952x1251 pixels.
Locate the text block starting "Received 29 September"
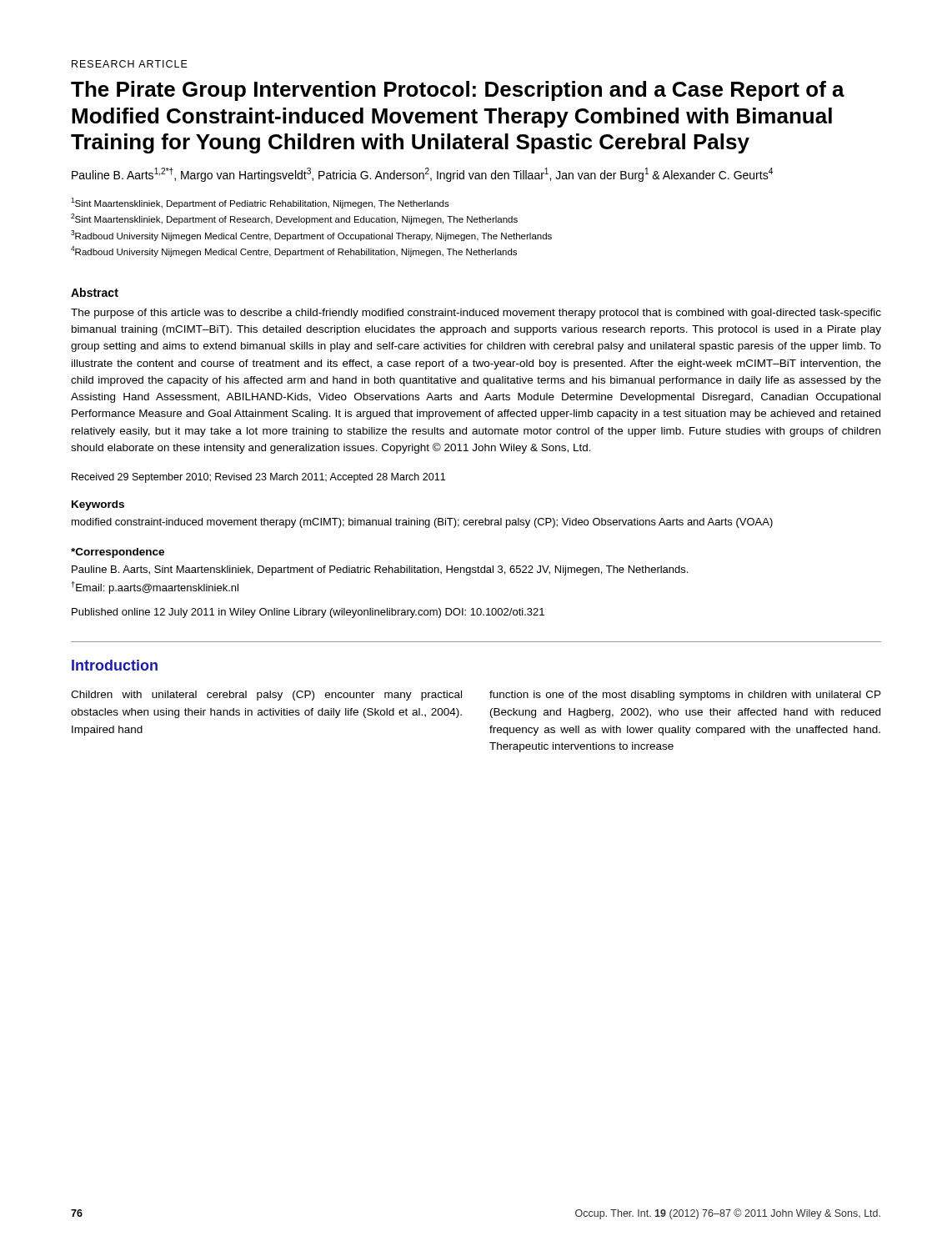click(258, 477)
